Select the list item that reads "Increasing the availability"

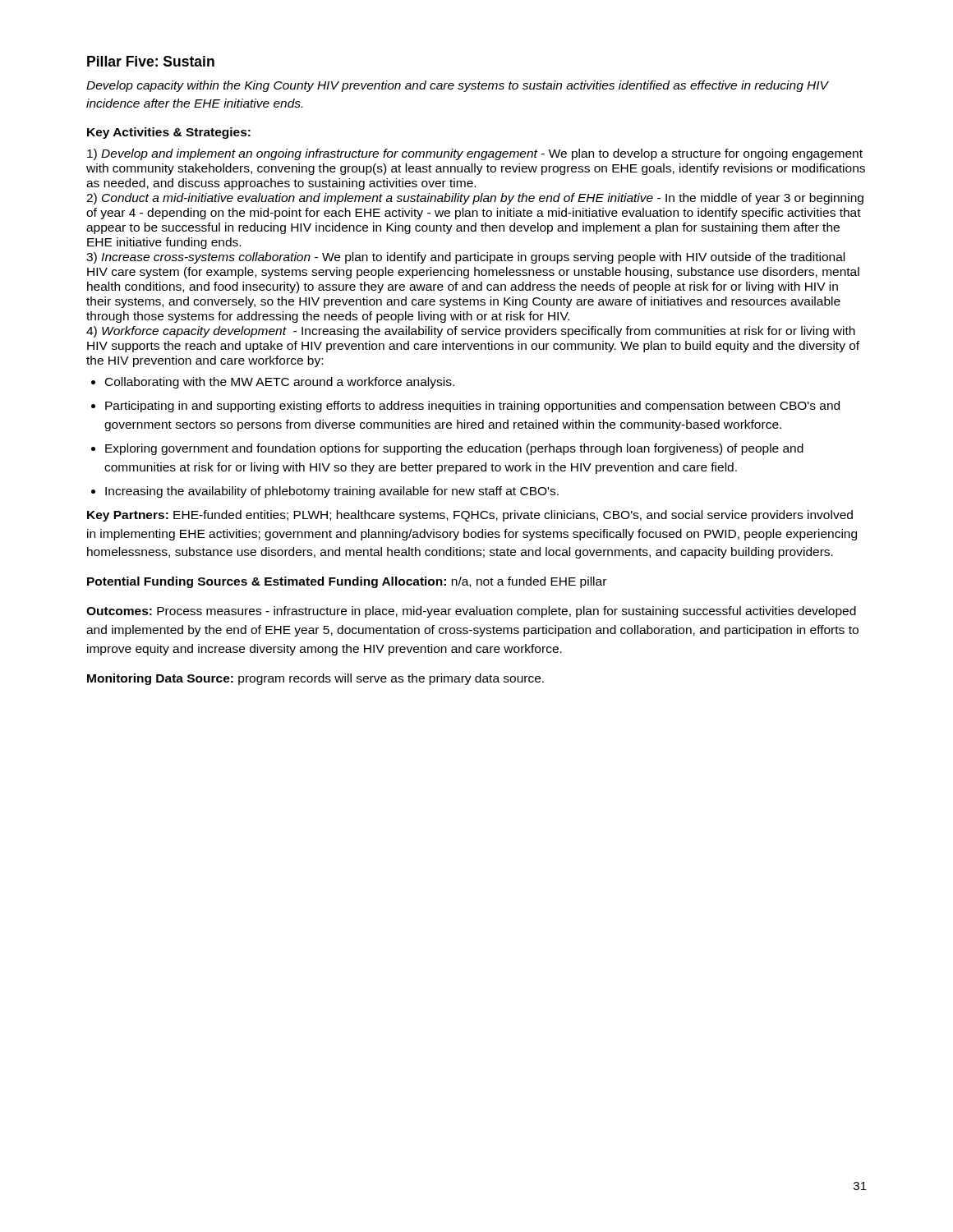486,491
